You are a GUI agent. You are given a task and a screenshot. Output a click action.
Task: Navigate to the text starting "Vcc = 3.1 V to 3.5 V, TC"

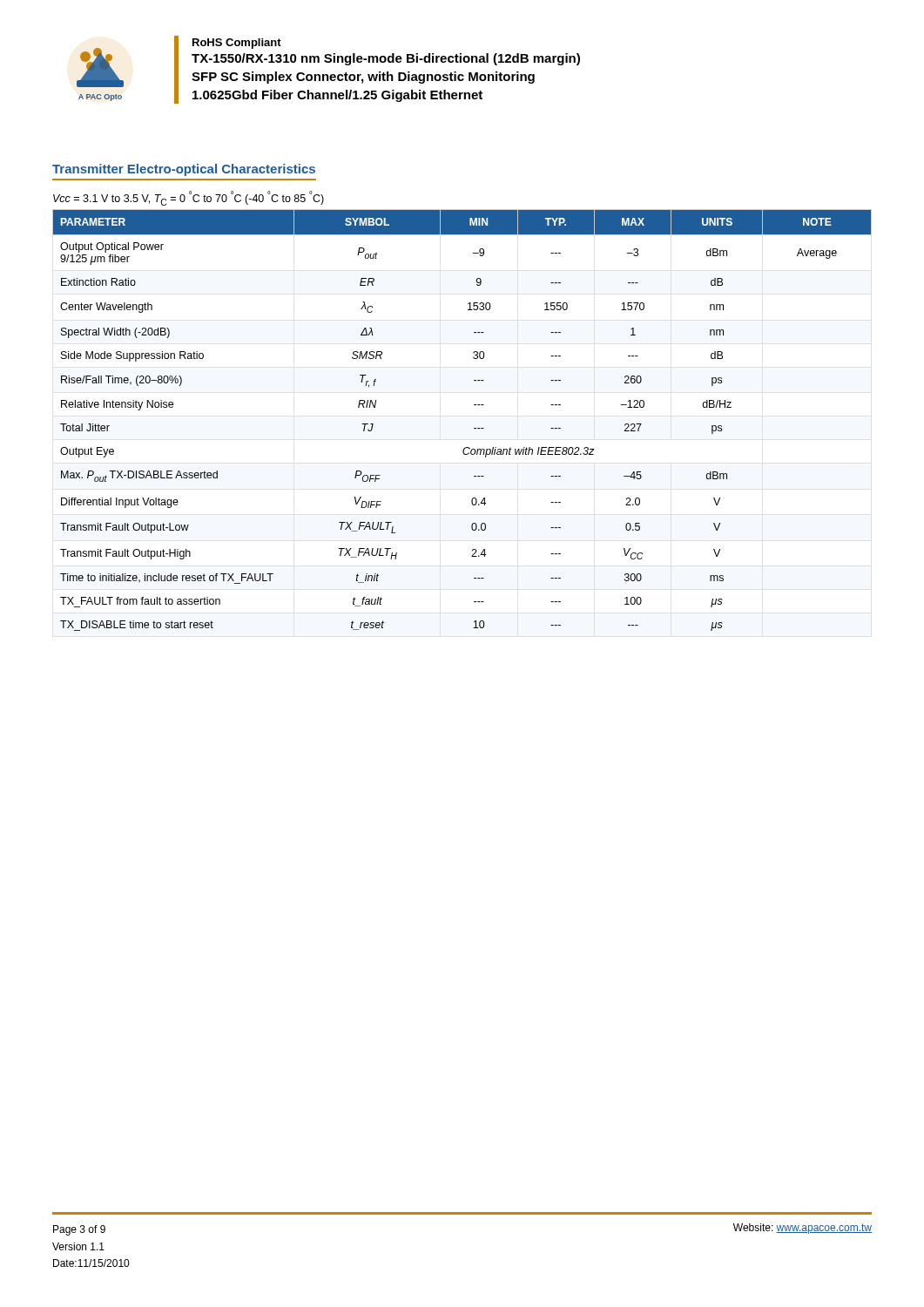click(x=188, y=198)
